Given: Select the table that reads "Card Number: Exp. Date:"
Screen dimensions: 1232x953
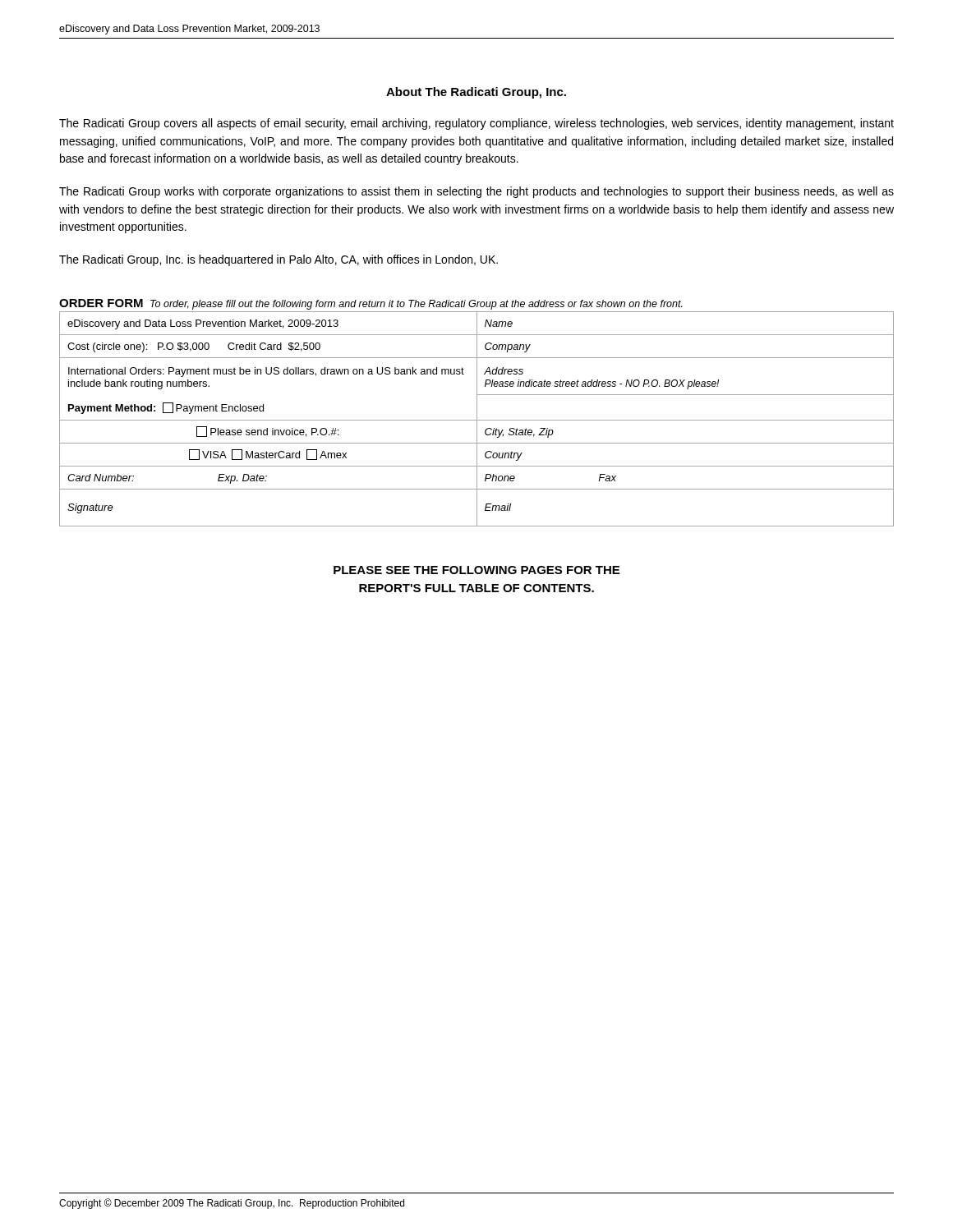Looking at the screenshot, I should point(476,419).
